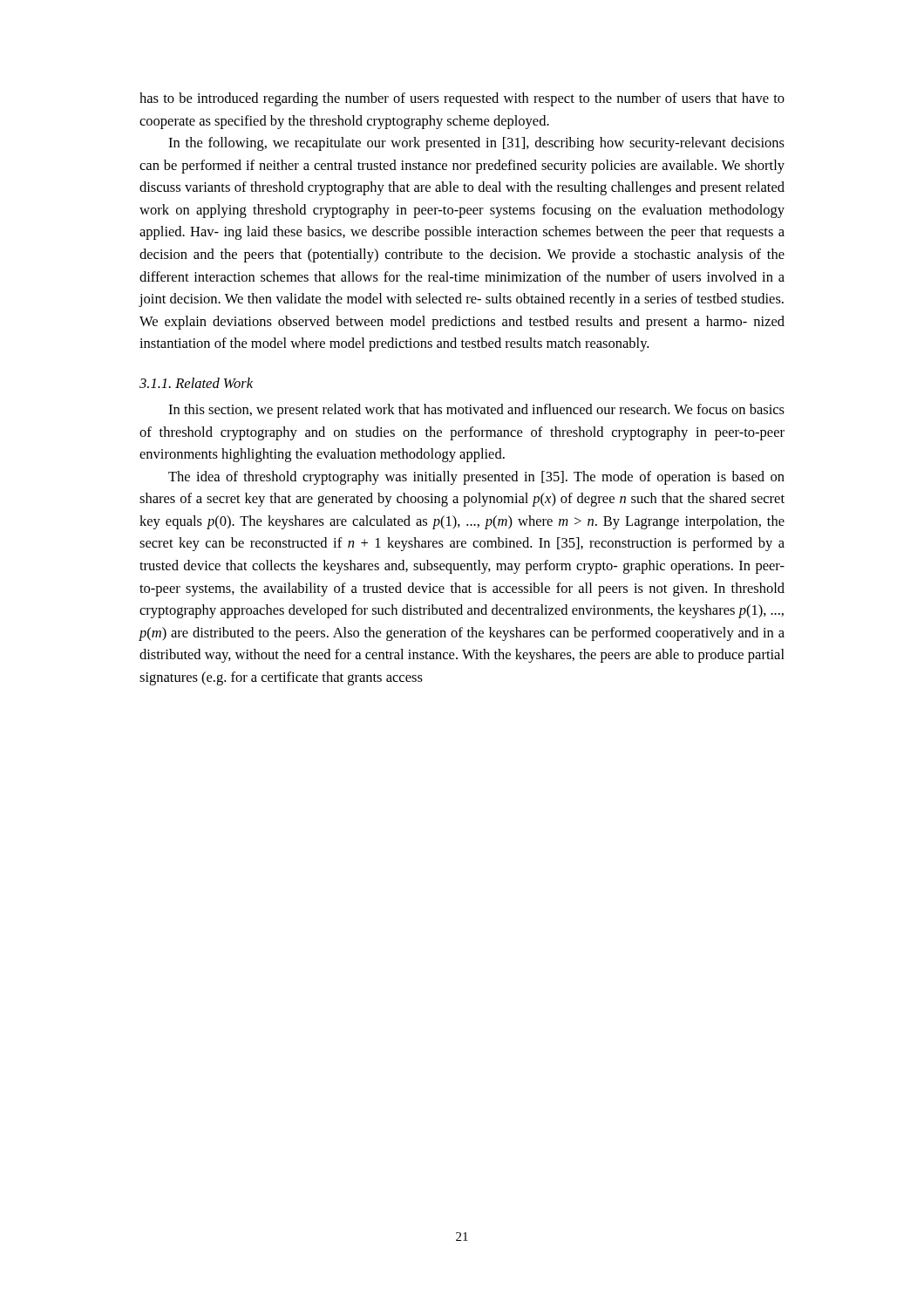The image size is (924, 1308).
Task: Locate the block of text that opens with "In this section, we present"
Action: coord(462,432)
